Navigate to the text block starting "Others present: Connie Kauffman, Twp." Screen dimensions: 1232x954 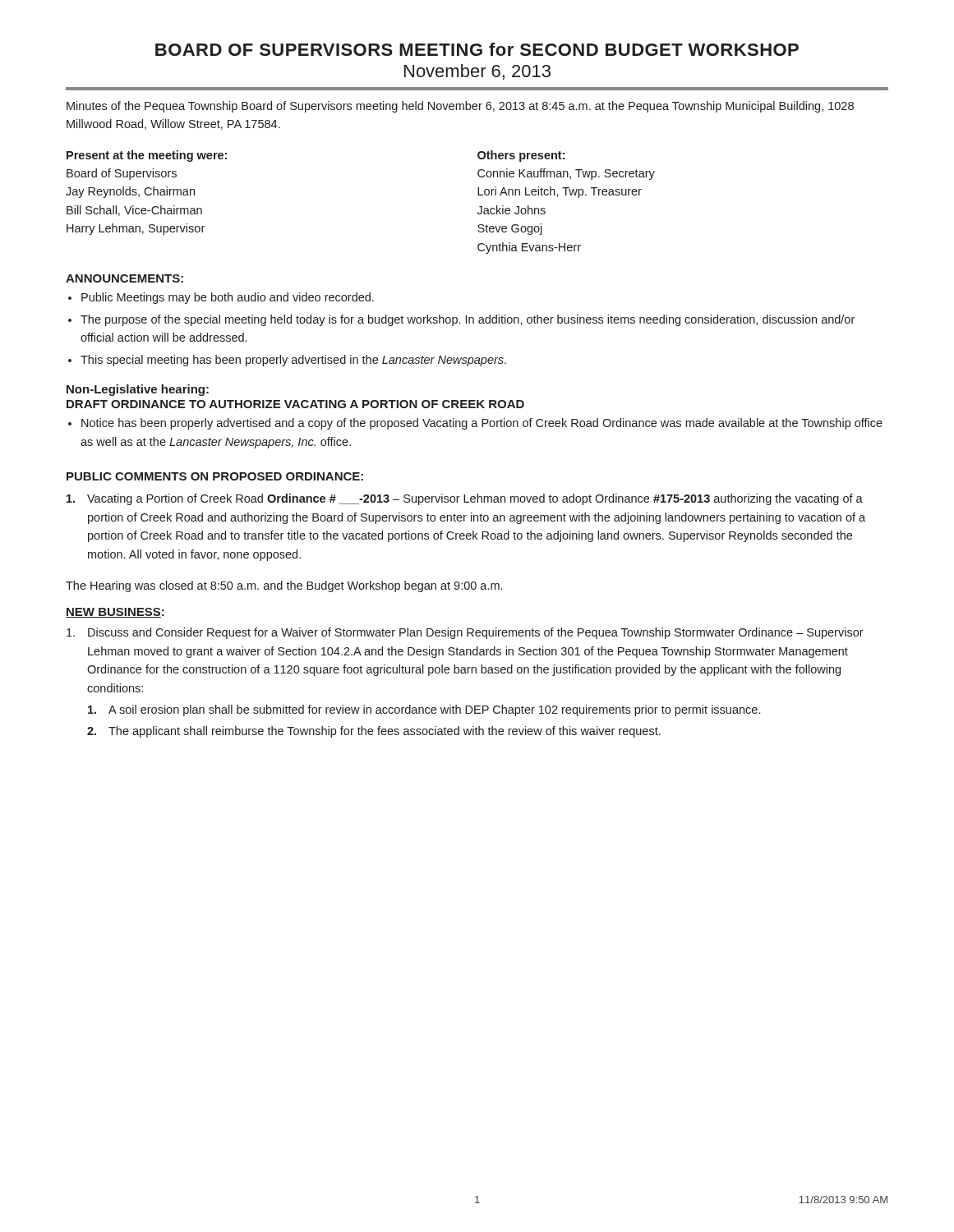tap(521, 156)
